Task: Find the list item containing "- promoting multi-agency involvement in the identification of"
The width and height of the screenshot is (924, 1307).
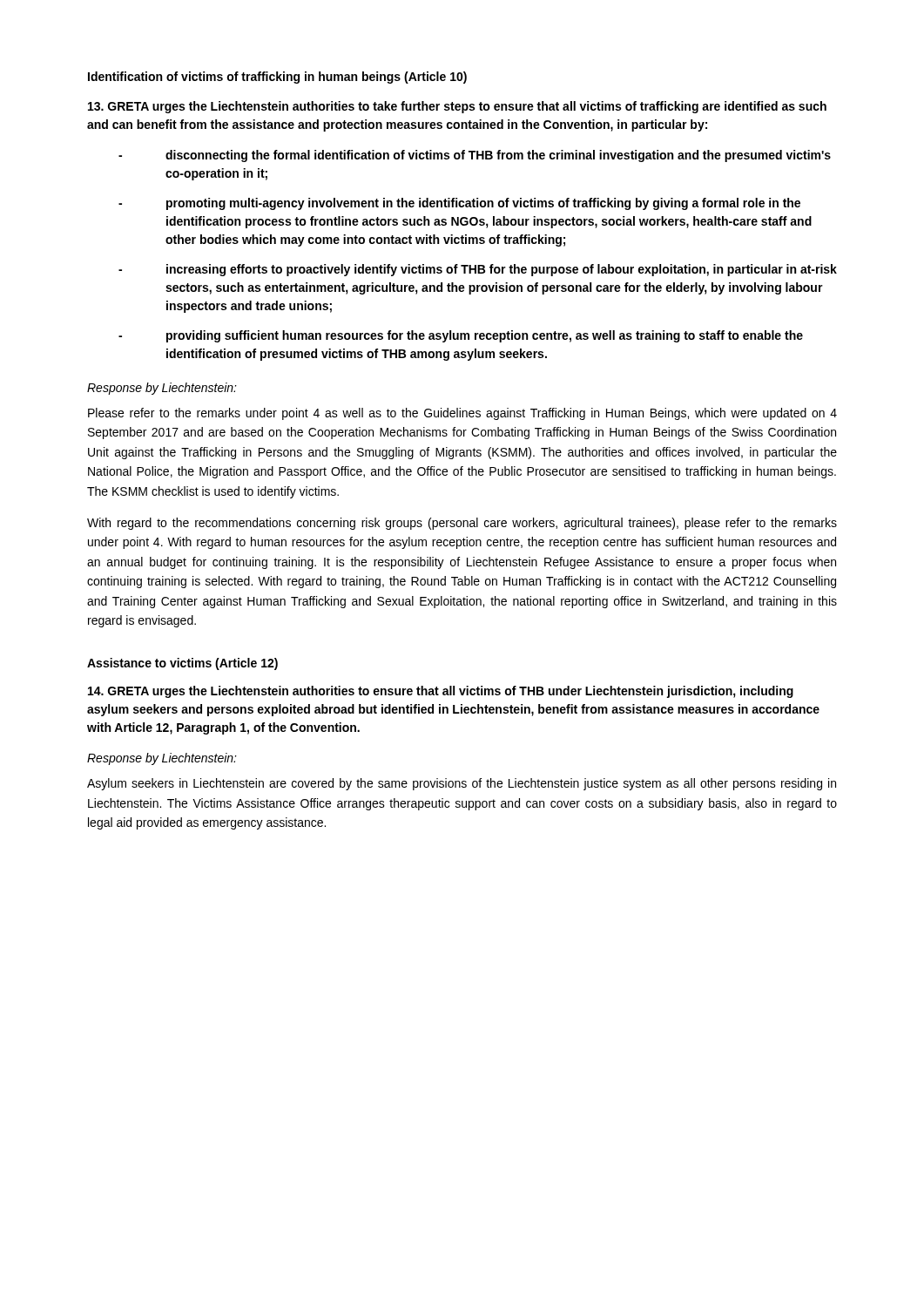Action: click(462, 222)
